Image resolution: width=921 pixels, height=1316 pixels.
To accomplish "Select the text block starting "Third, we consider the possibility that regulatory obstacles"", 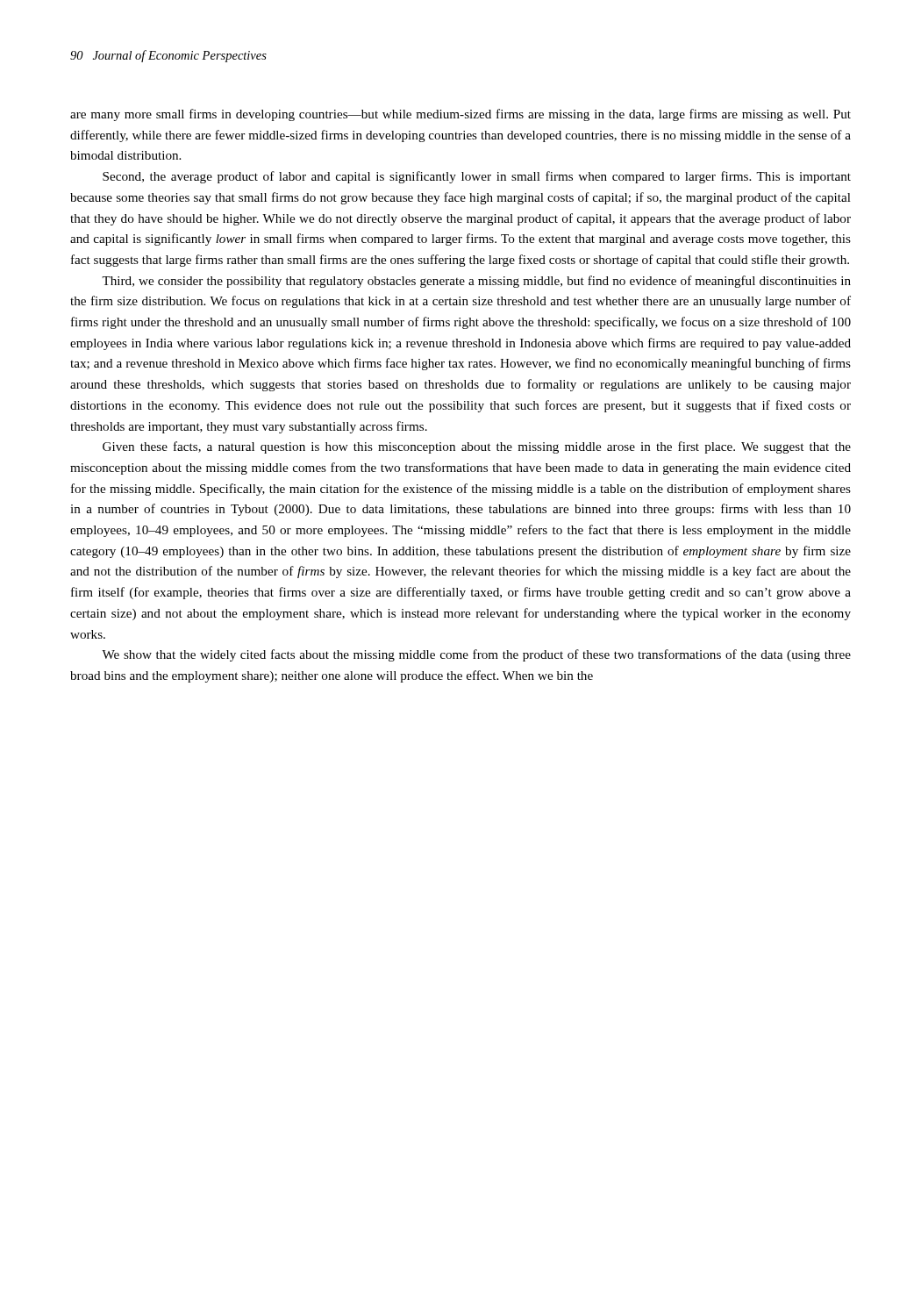I will pyautogui.click(x=460, y=353).
